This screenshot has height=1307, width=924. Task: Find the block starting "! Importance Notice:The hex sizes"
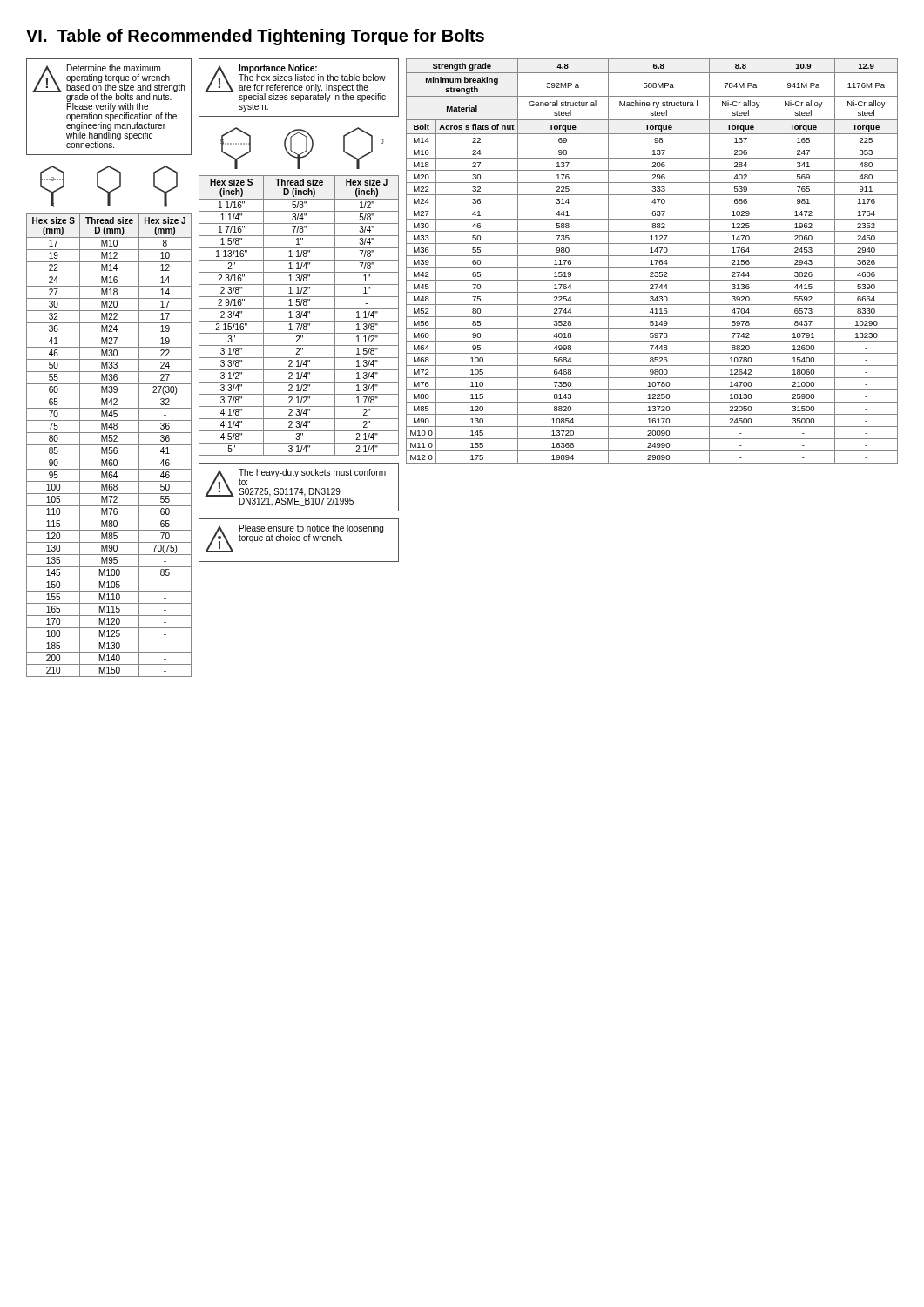click(x=299, y=88)
